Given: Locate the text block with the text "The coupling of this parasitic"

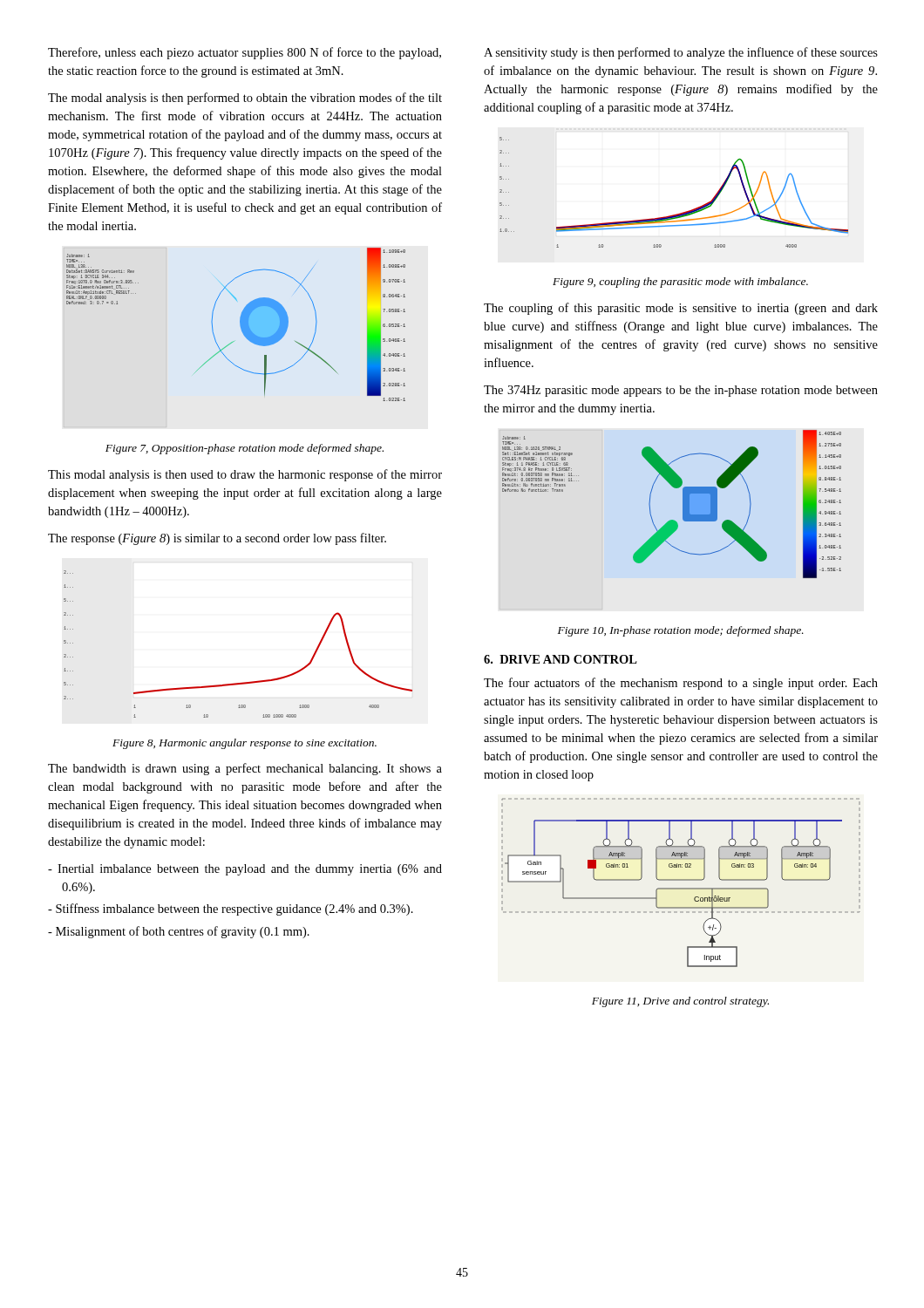Looking at the screenshot, I should [x=681, y=358].
